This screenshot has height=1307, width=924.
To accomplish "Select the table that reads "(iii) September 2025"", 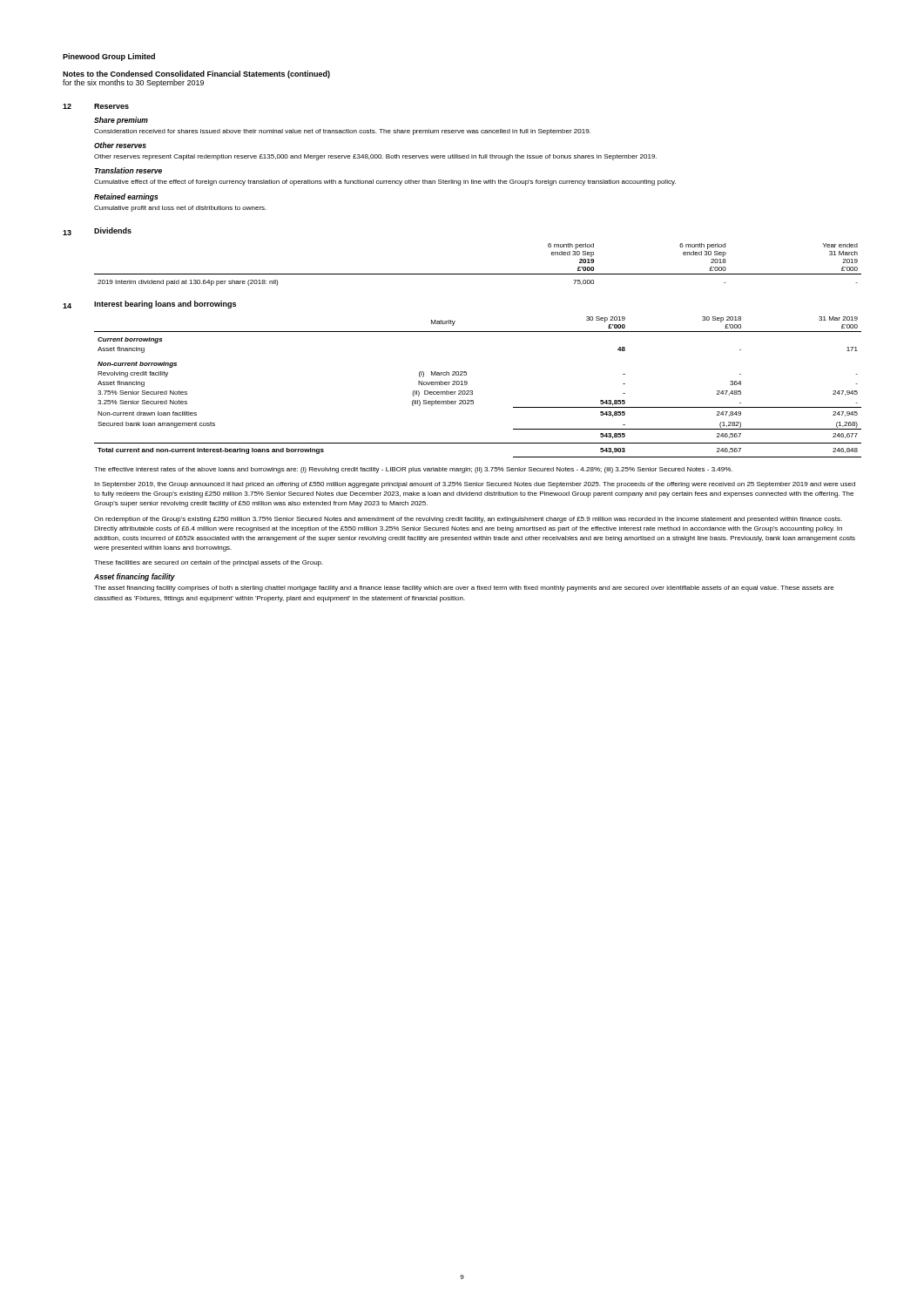I will pos(478,385).
